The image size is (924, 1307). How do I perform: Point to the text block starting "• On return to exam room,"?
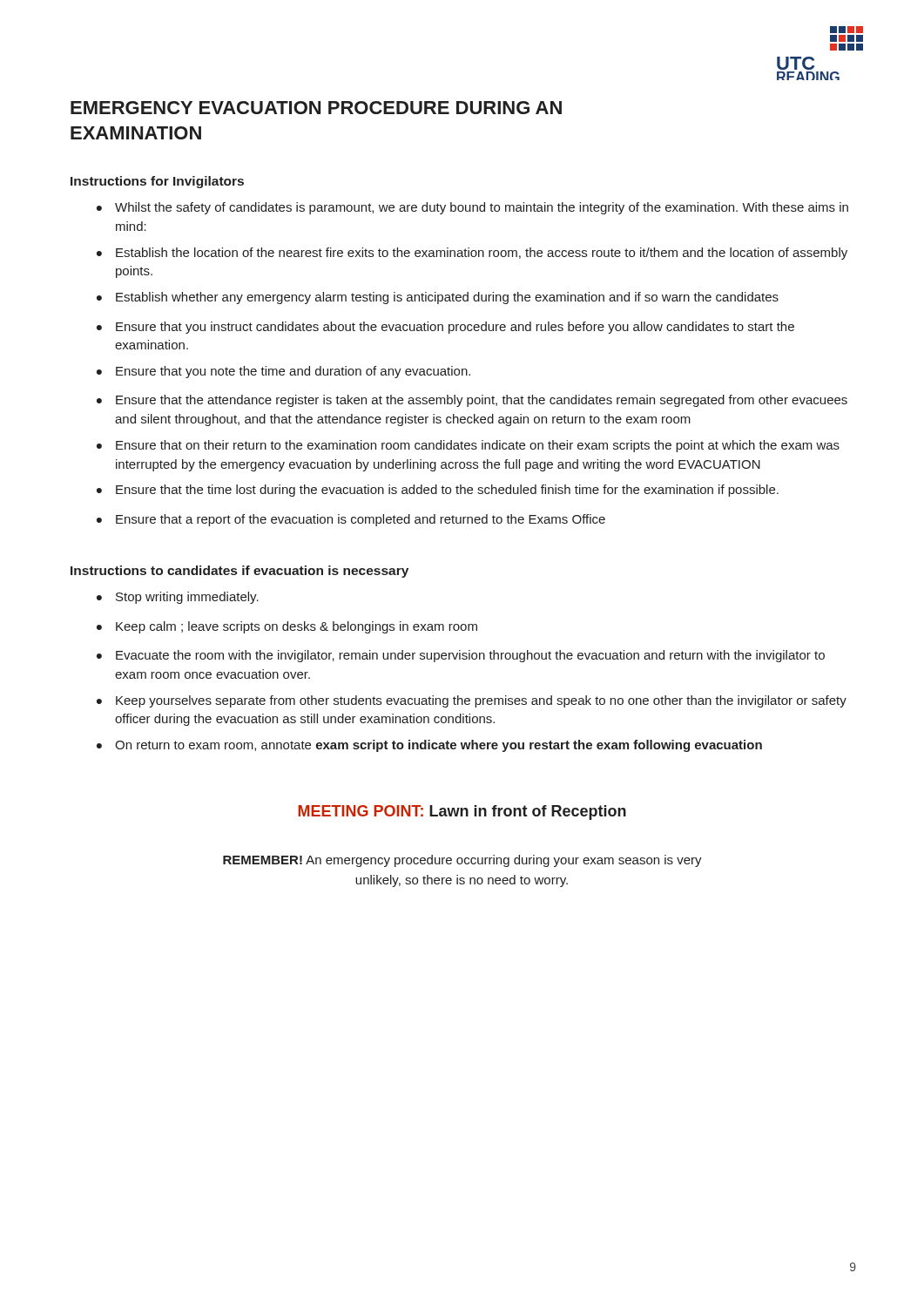click(475, 746)
